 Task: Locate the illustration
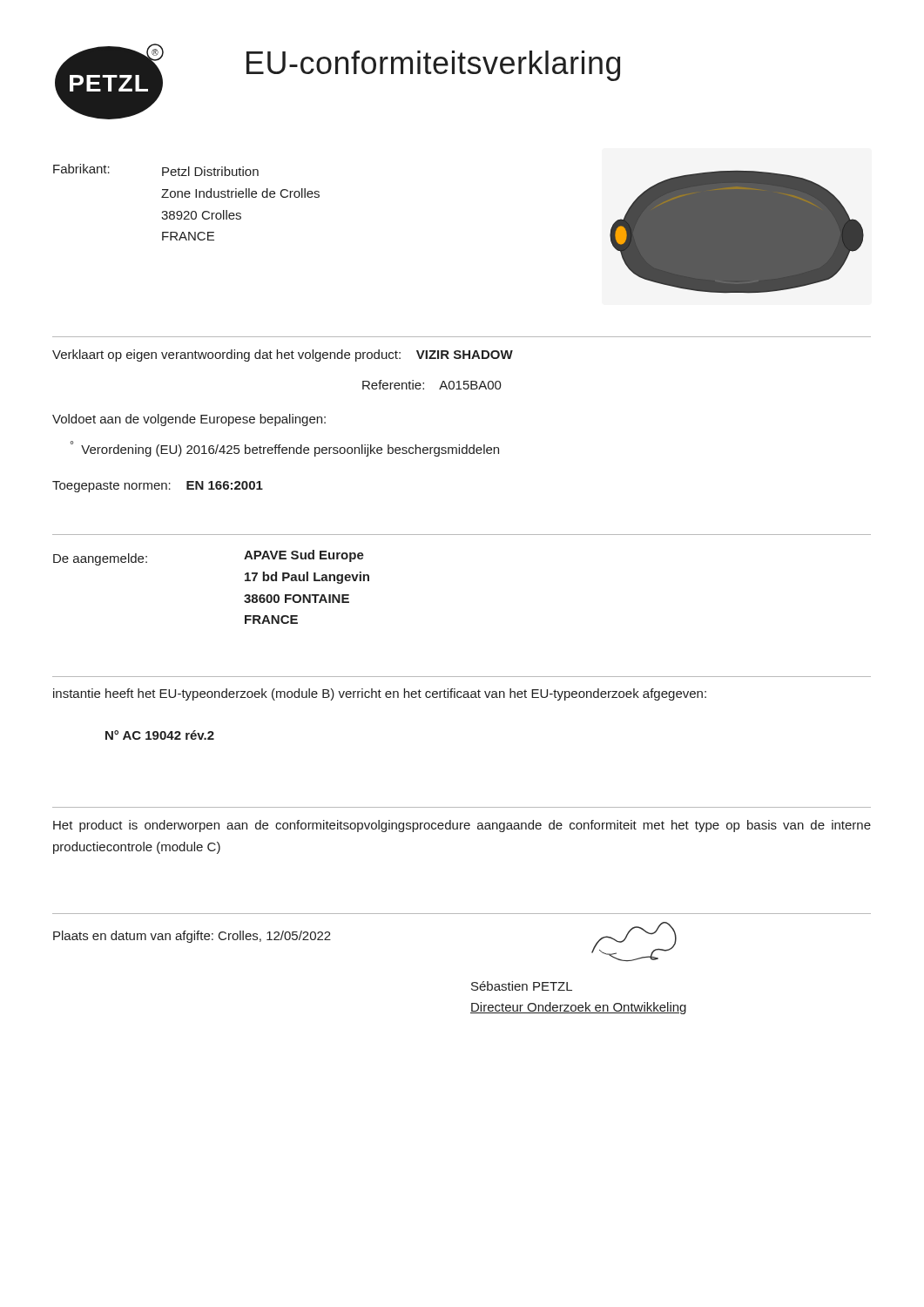610,939
